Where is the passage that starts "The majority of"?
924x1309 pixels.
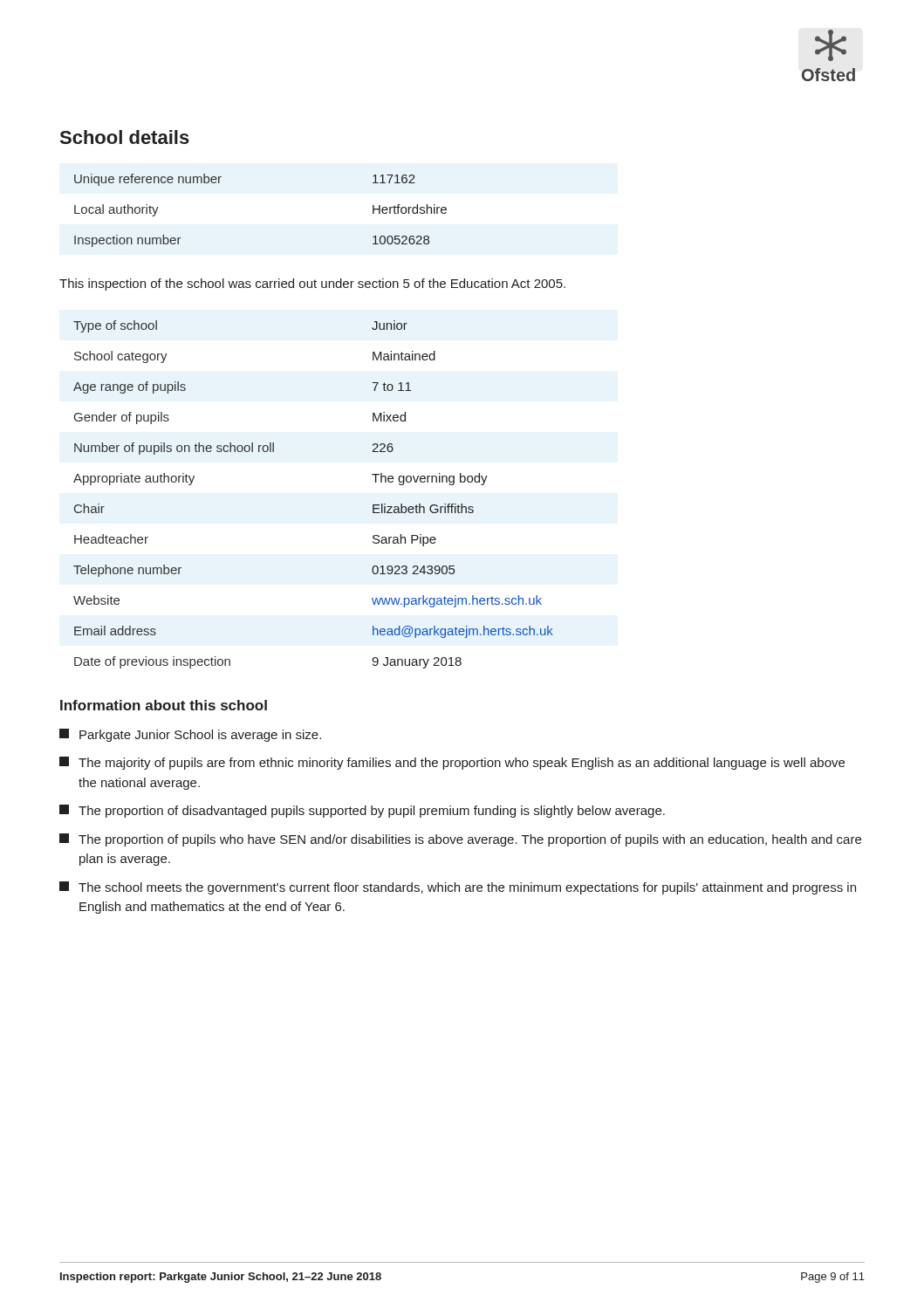tap(462, 773)
